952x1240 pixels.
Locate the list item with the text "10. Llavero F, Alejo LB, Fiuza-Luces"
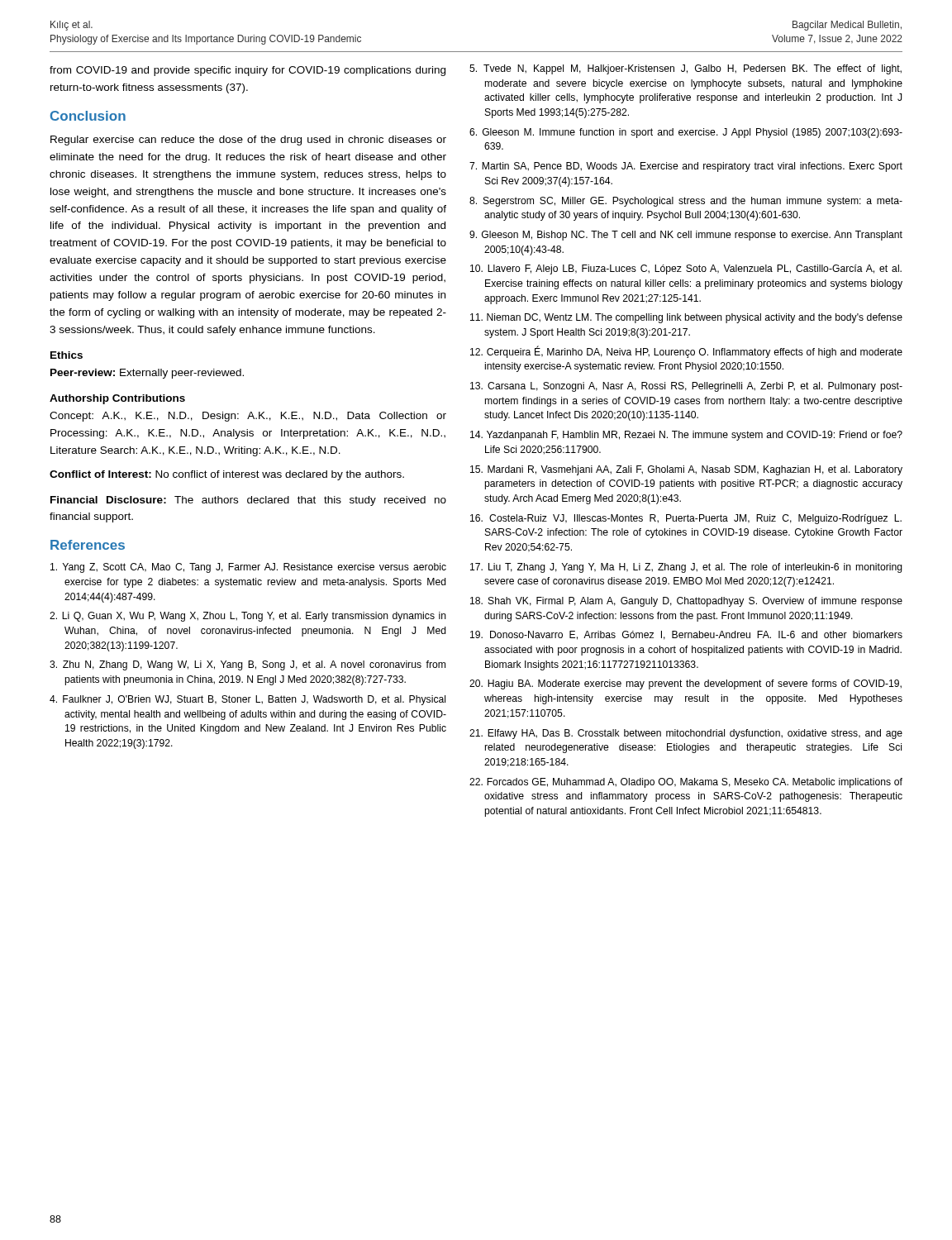pyautogui.click(x=686, y=284)
